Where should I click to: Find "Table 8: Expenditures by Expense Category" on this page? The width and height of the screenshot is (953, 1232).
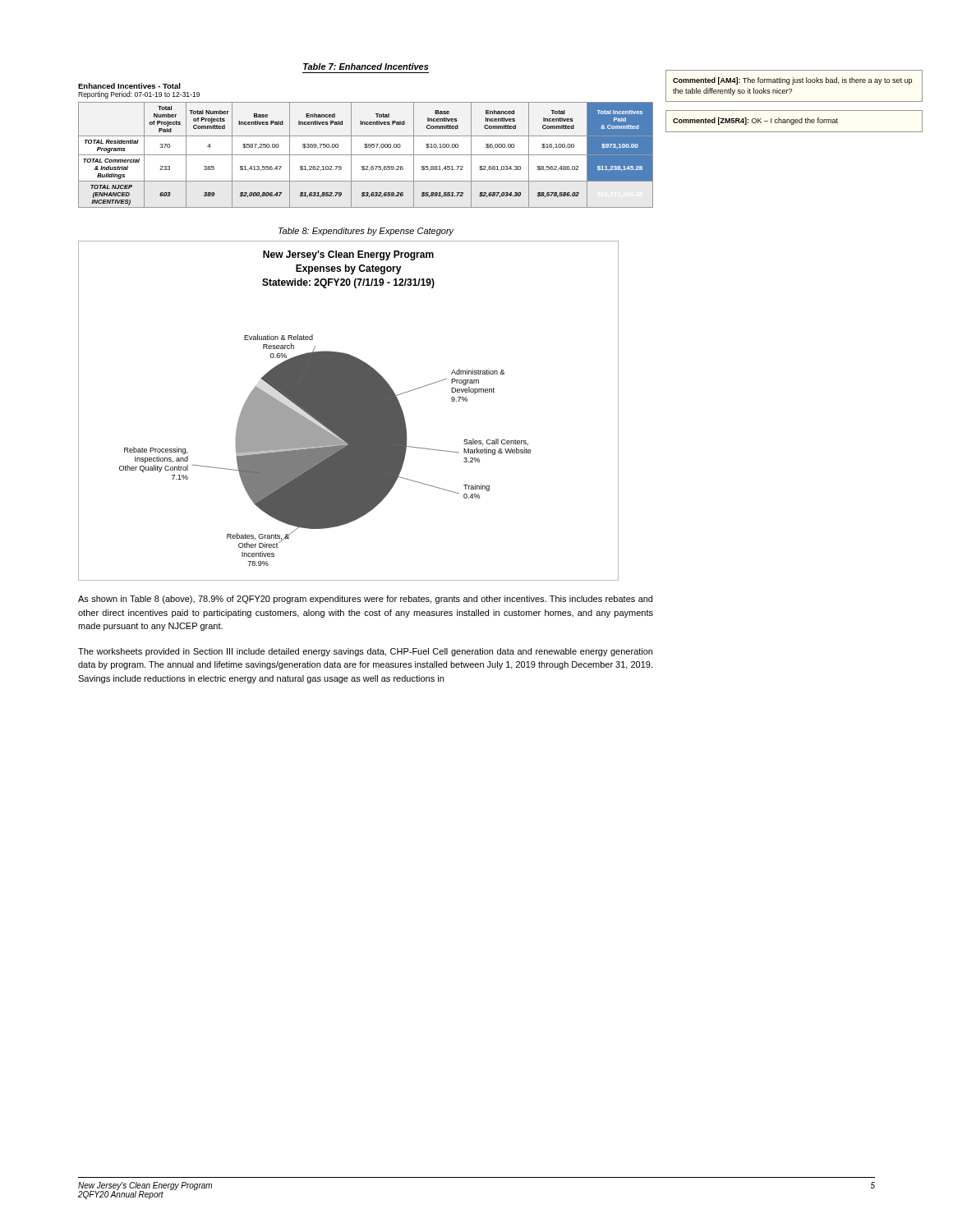tap(366, 231)
